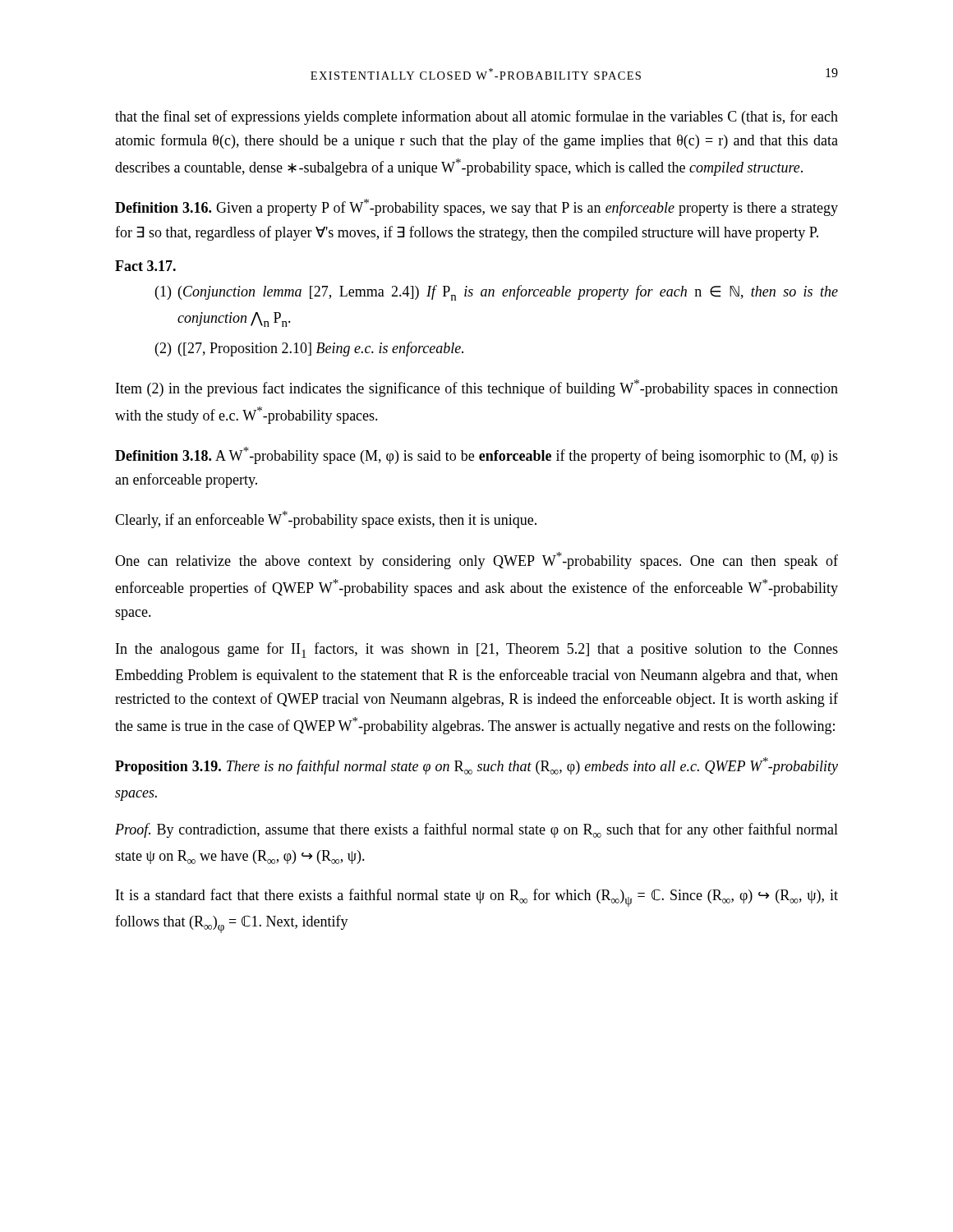
Task: Click on the text block that says "It is a standard"
Action: pos(476,910)
